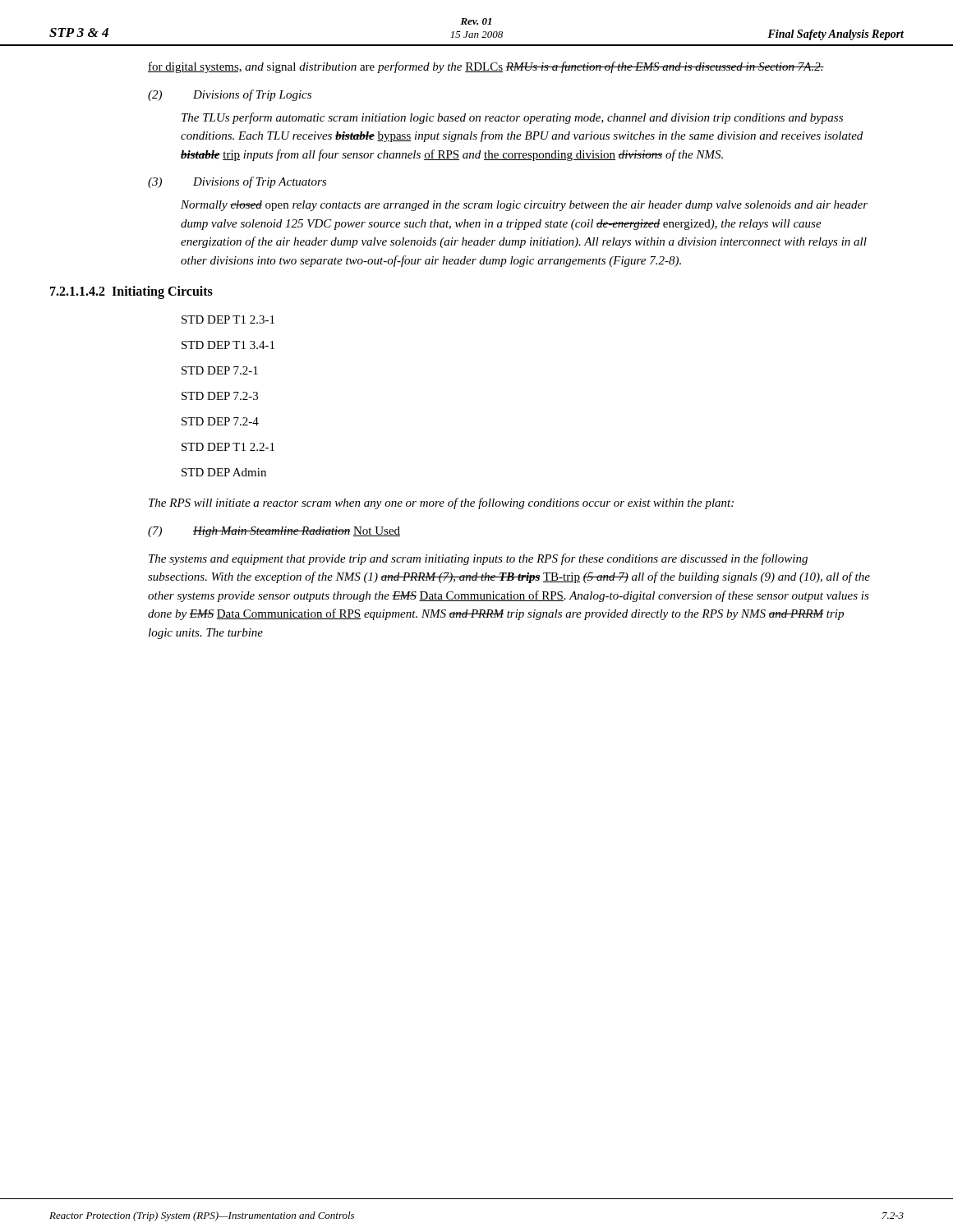The image size is (953, 1232).
Task: Locate the text "STD DEP T1 2.2-1"
Action: point(228,447)
